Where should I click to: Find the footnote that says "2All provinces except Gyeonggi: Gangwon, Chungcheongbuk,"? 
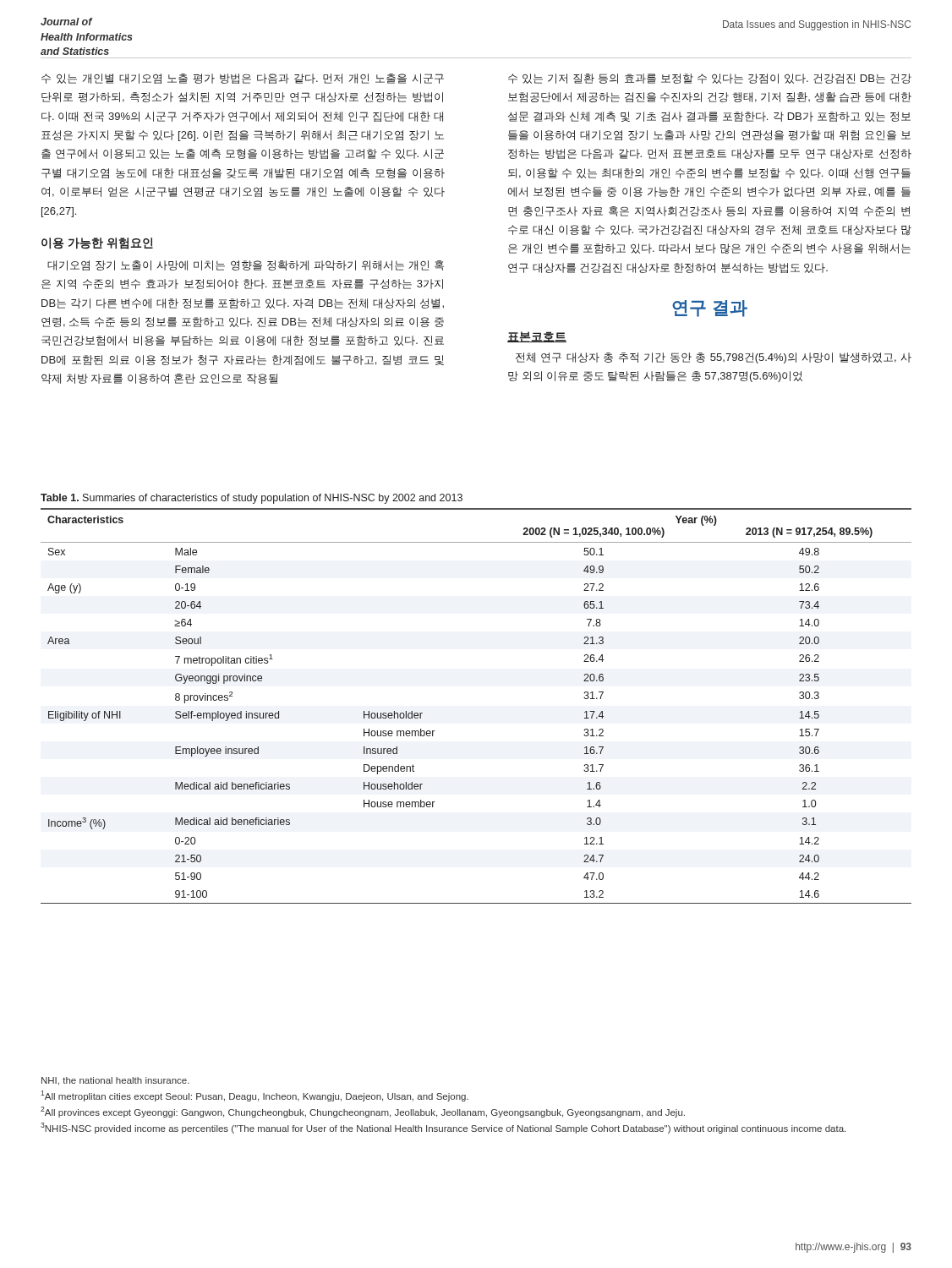363,1111
